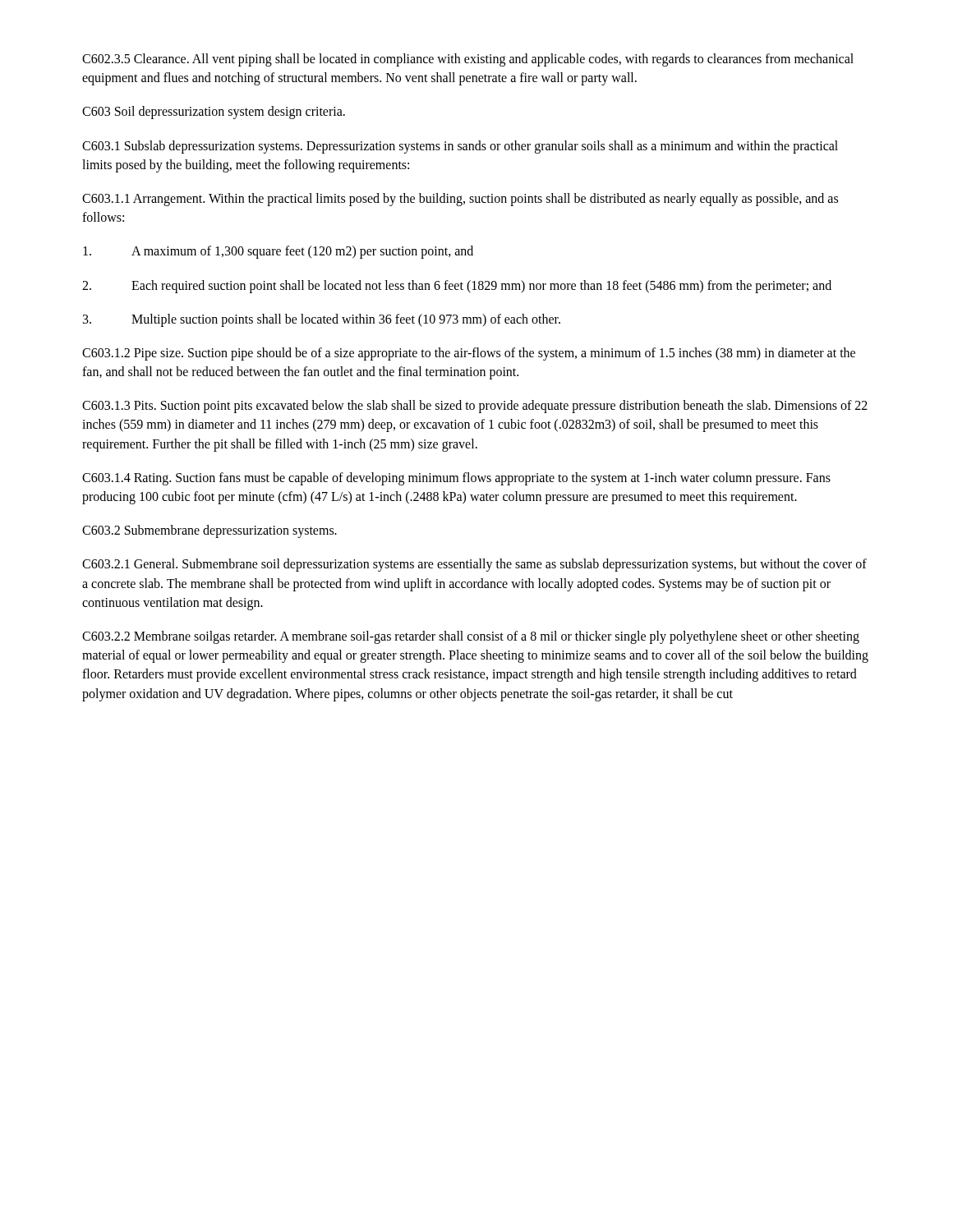This screenshot has width=953, height=1232.
Task: Point to the text block starting "C603.1.2 Pipe size. Suction"
Action: 469,362
